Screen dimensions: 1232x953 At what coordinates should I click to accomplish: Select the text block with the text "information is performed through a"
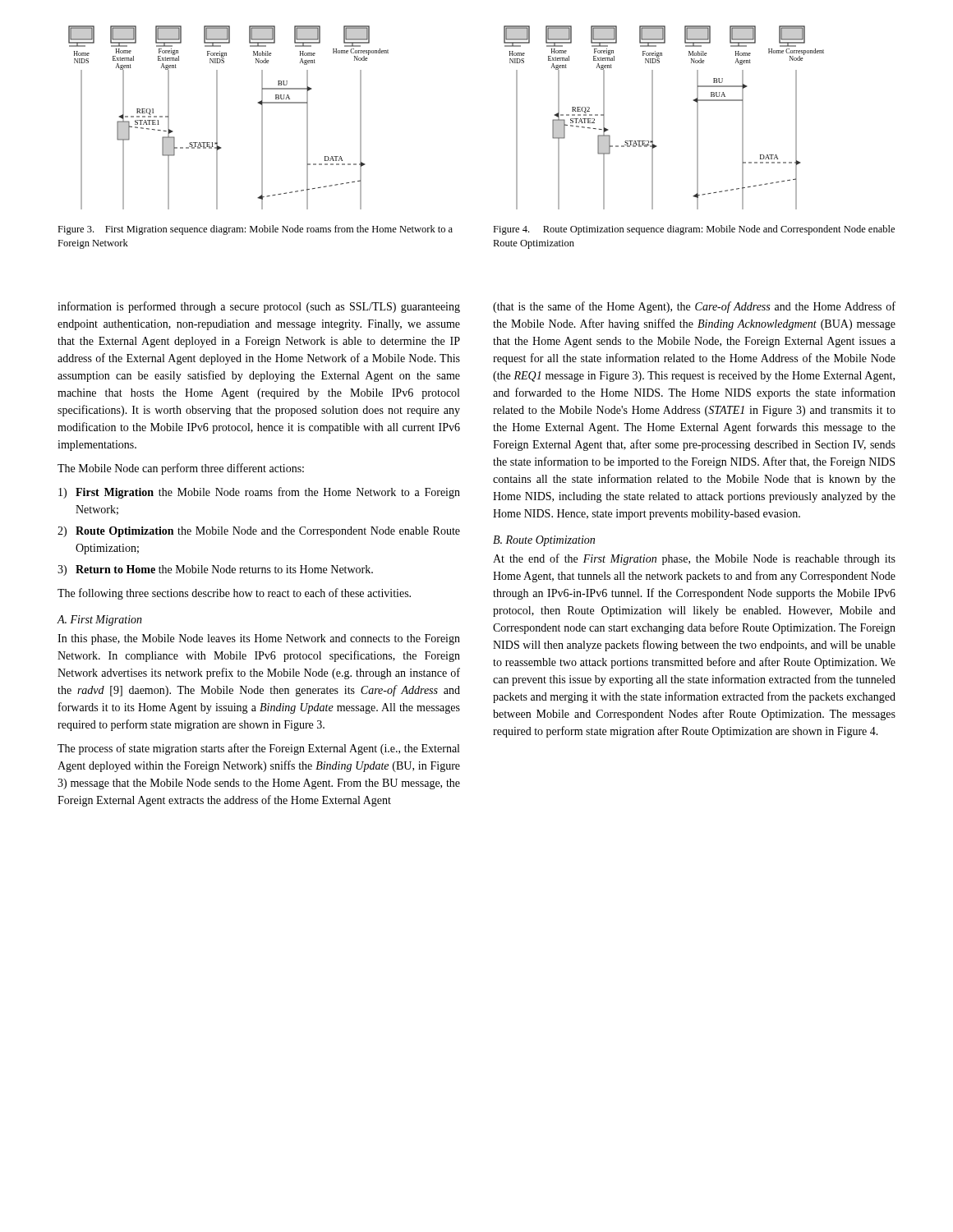tap(259, 376)
